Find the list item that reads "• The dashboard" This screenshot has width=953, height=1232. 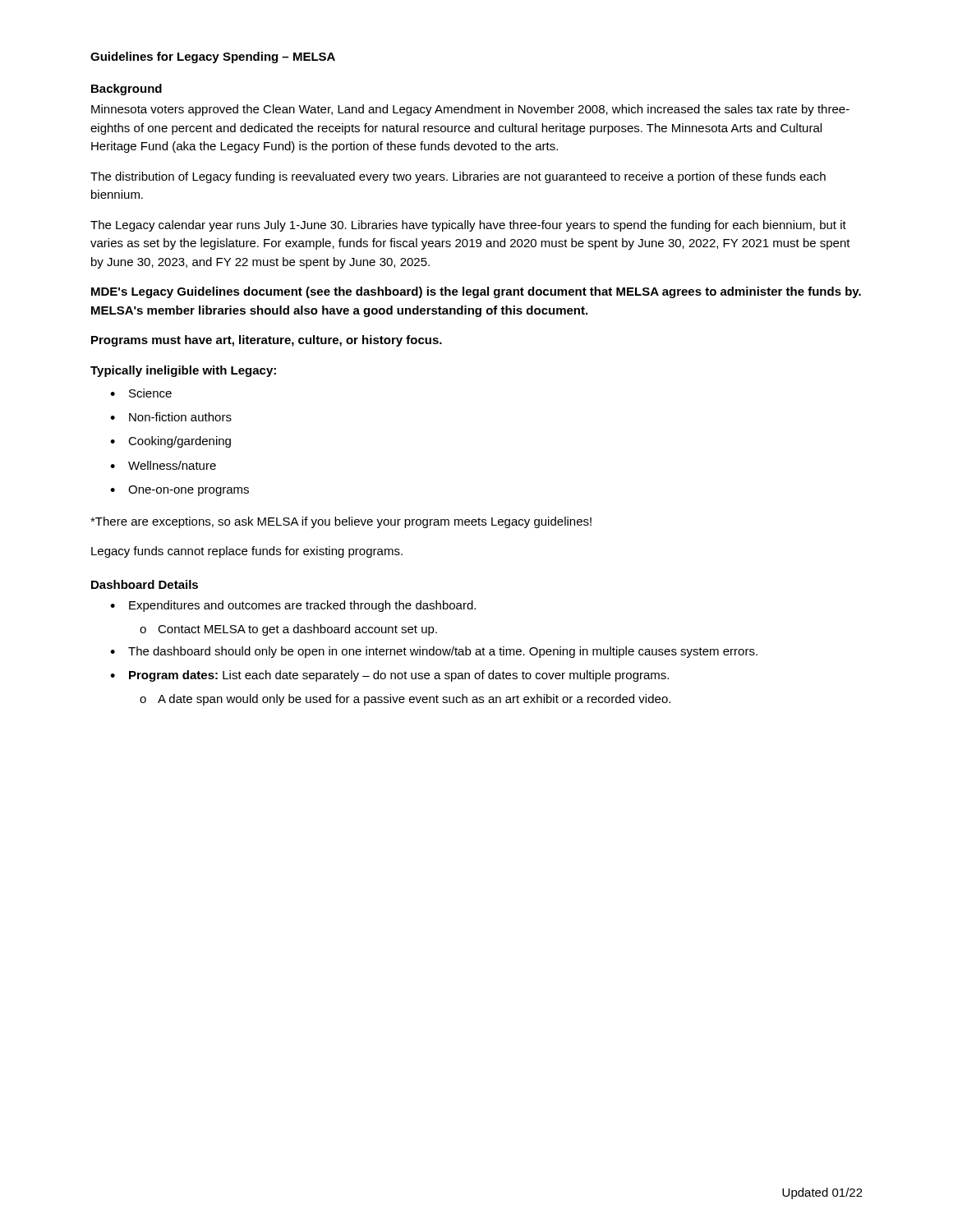point(486,652)
